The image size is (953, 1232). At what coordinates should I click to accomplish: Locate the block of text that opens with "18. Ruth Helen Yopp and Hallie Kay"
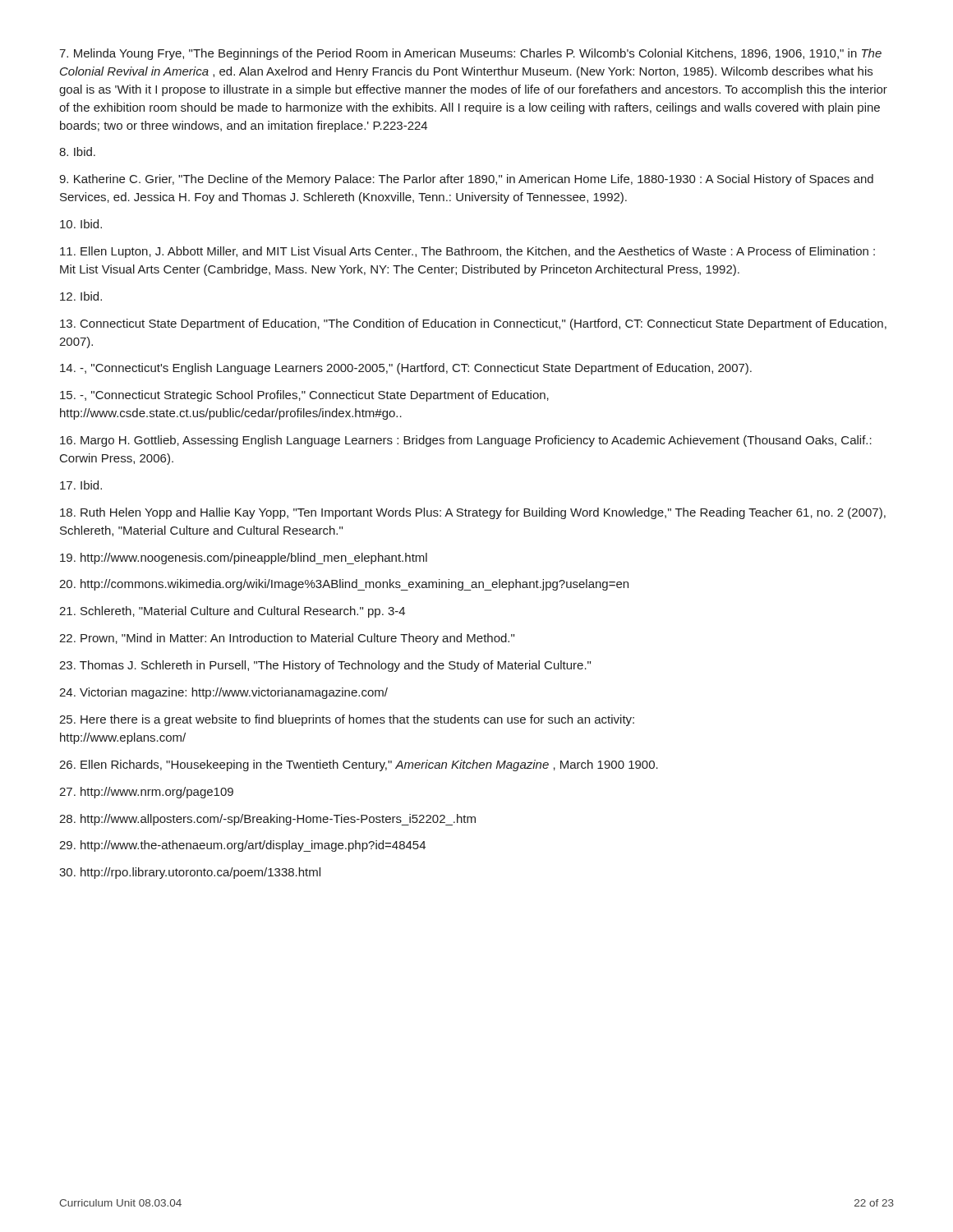(x=473, y=521)
